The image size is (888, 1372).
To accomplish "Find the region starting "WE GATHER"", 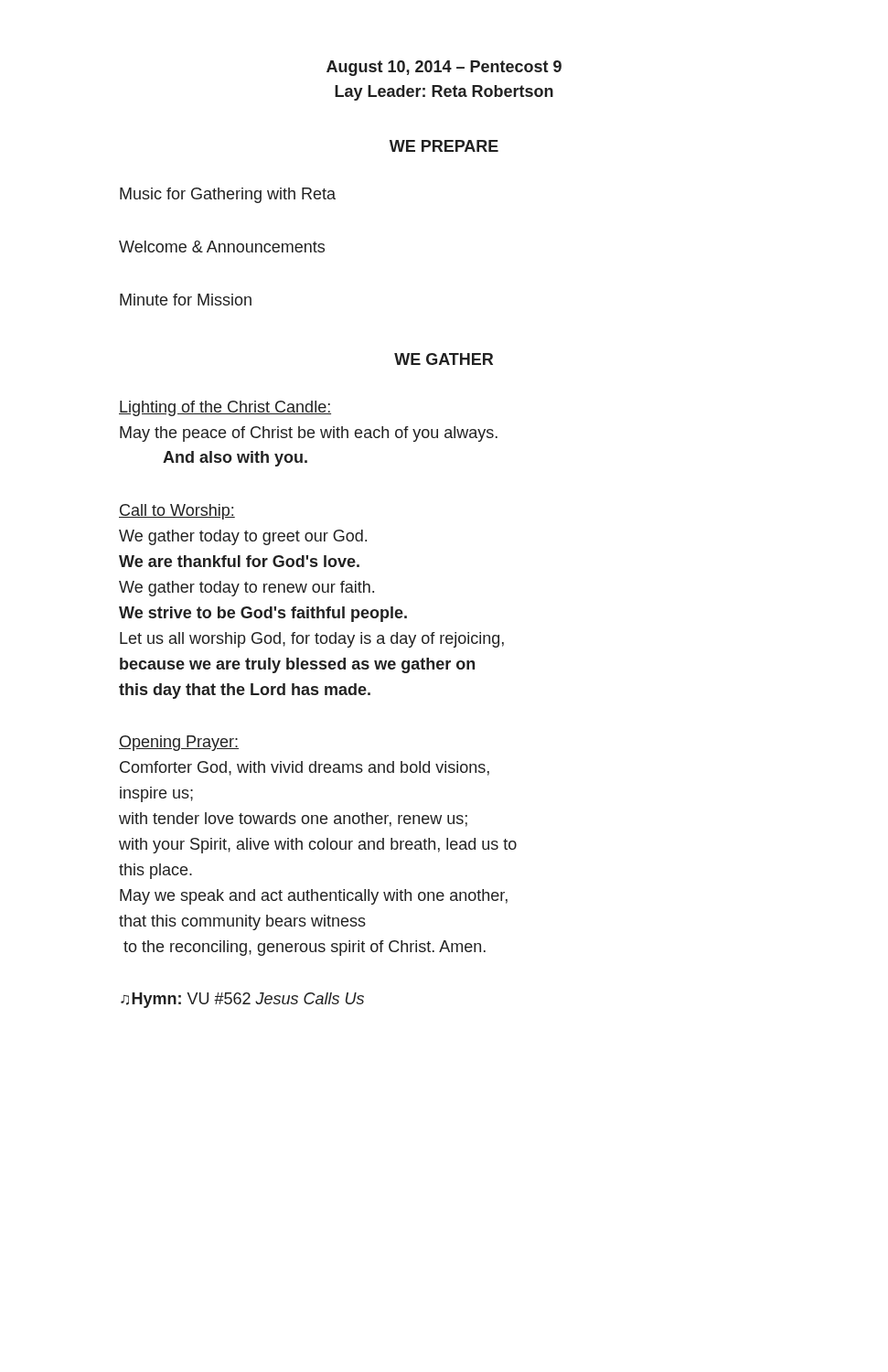I will coord(444,359).
